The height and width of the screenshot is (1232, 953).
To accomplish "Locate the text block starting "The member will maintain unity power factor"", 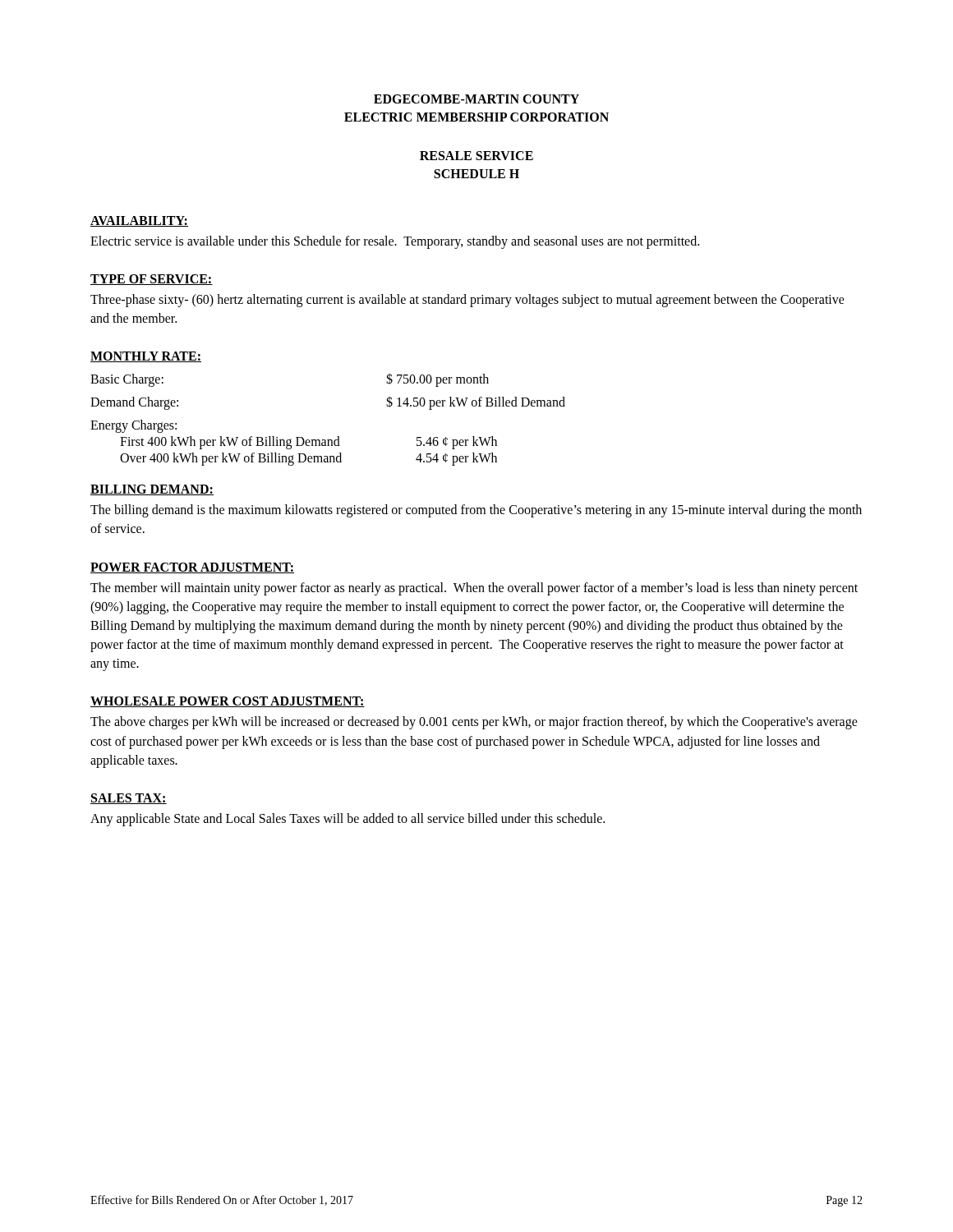I will (x=474, y=625).
